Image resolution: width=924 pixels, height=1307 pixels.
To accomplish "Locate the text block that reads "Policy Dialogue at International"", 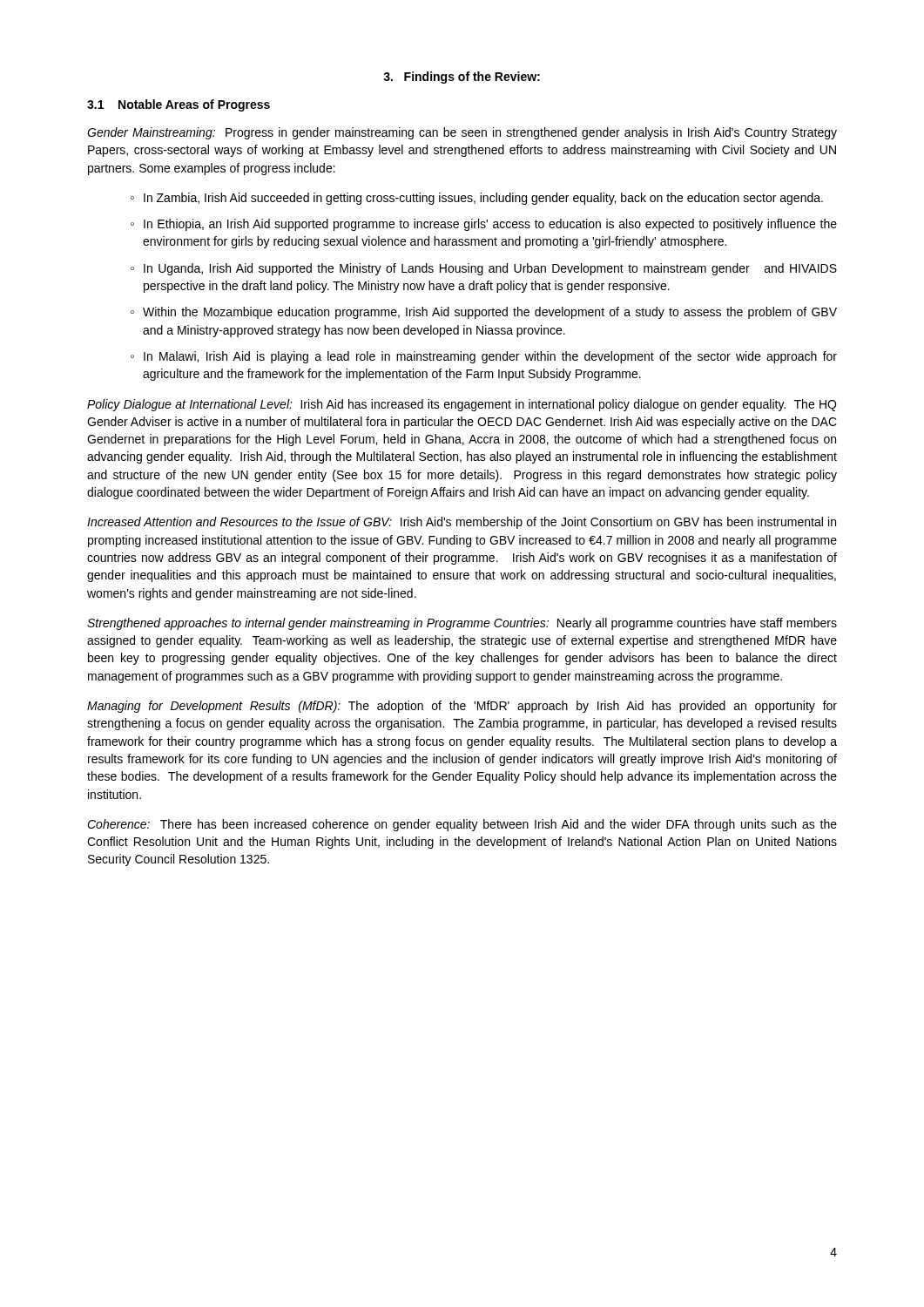I will coord(462,448).
